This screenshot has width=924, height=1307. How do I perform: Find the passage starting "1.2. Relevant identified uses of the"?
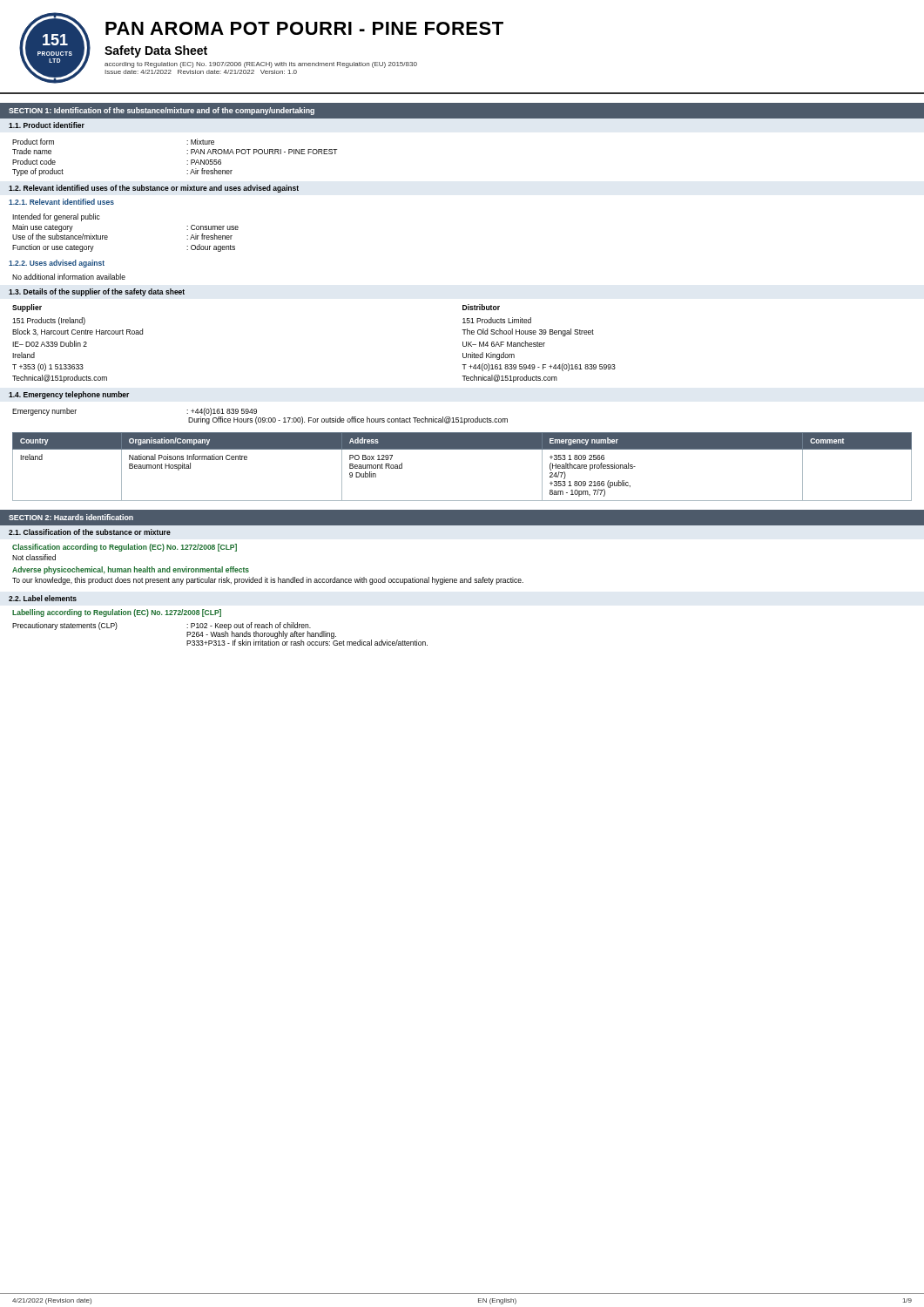pyautogui.click(x=154, y=188)
